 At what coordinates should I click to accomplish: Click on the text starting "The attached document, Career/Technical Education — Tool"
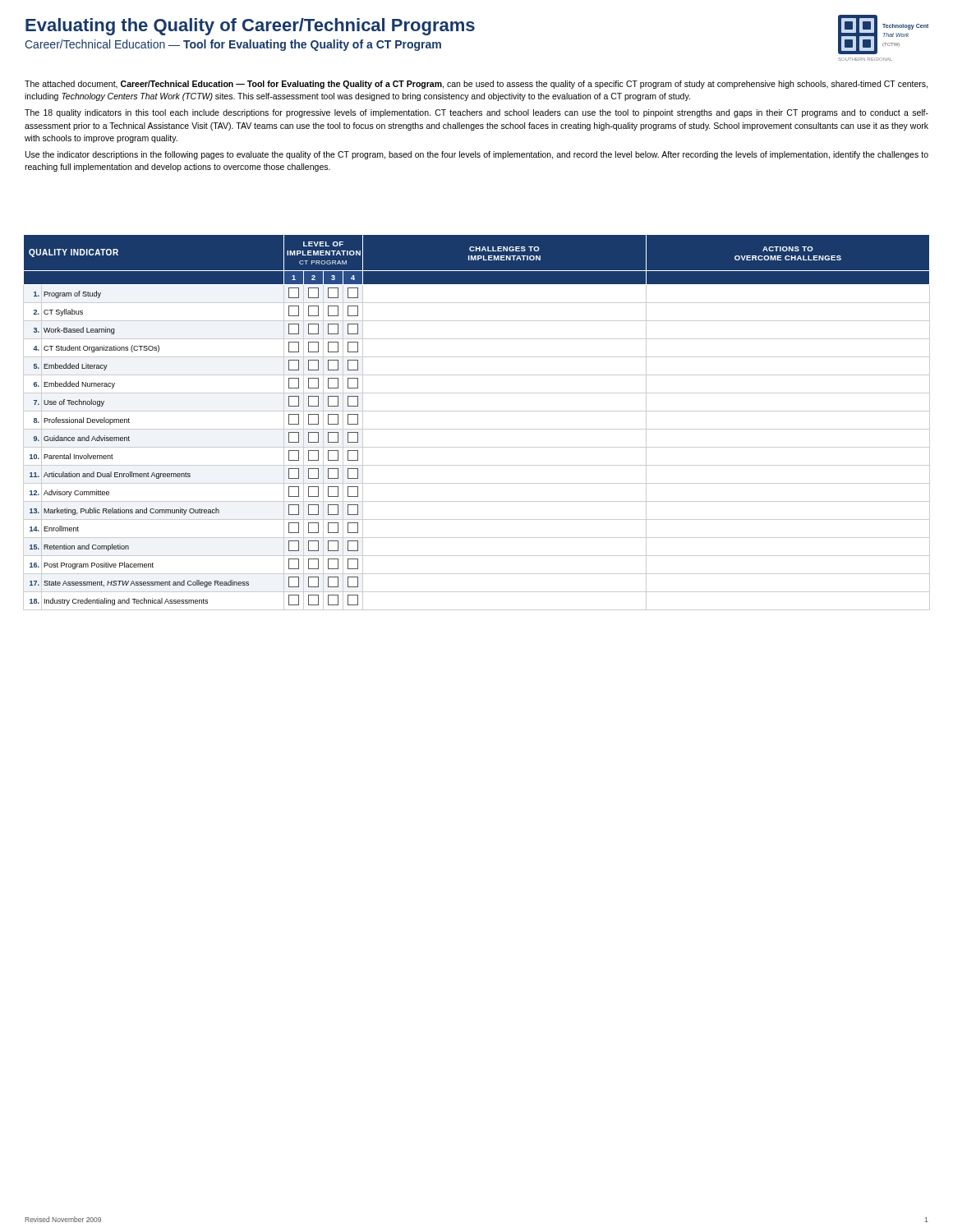point(476,126)
